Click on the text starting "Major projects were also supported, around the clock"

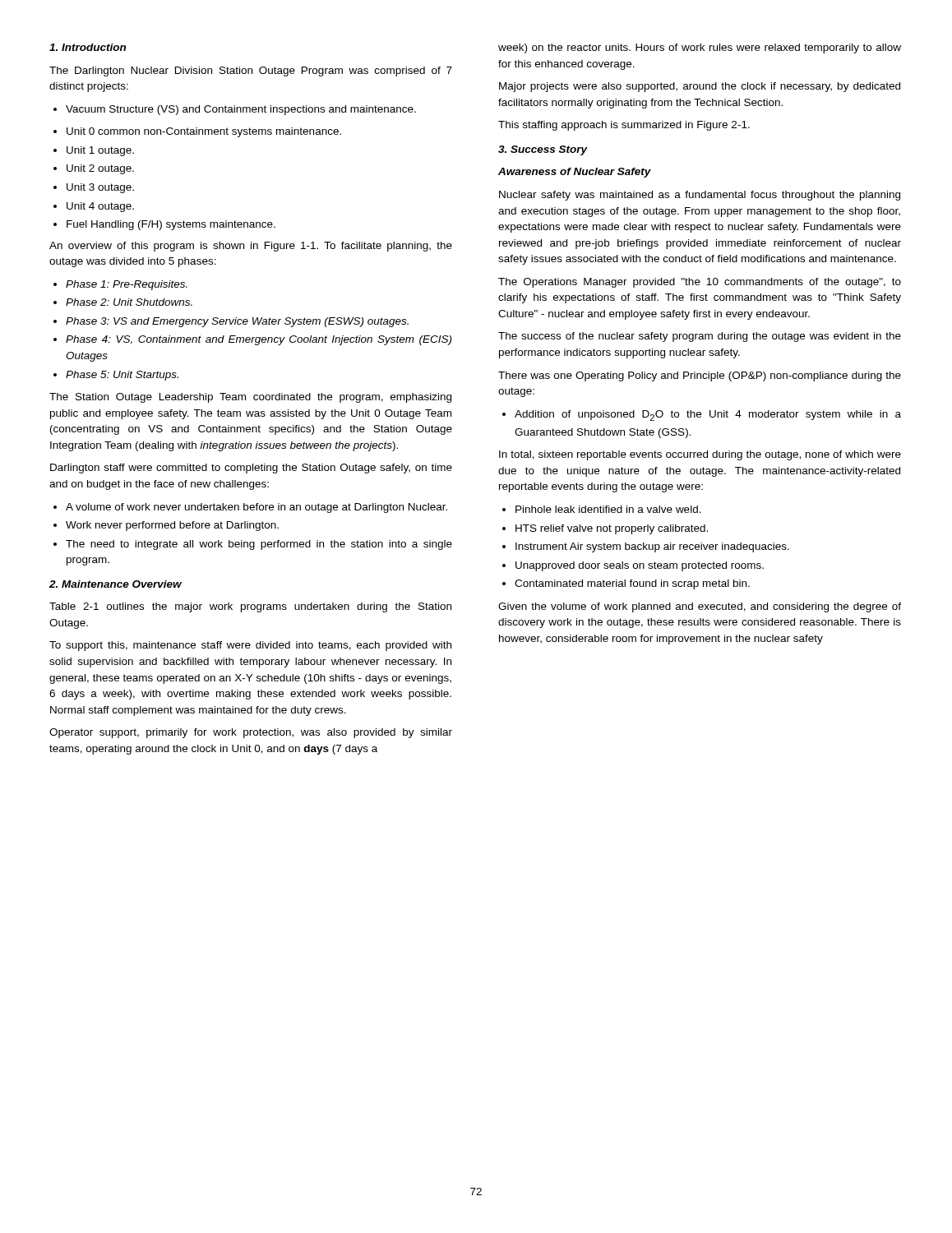pos(700,94)
